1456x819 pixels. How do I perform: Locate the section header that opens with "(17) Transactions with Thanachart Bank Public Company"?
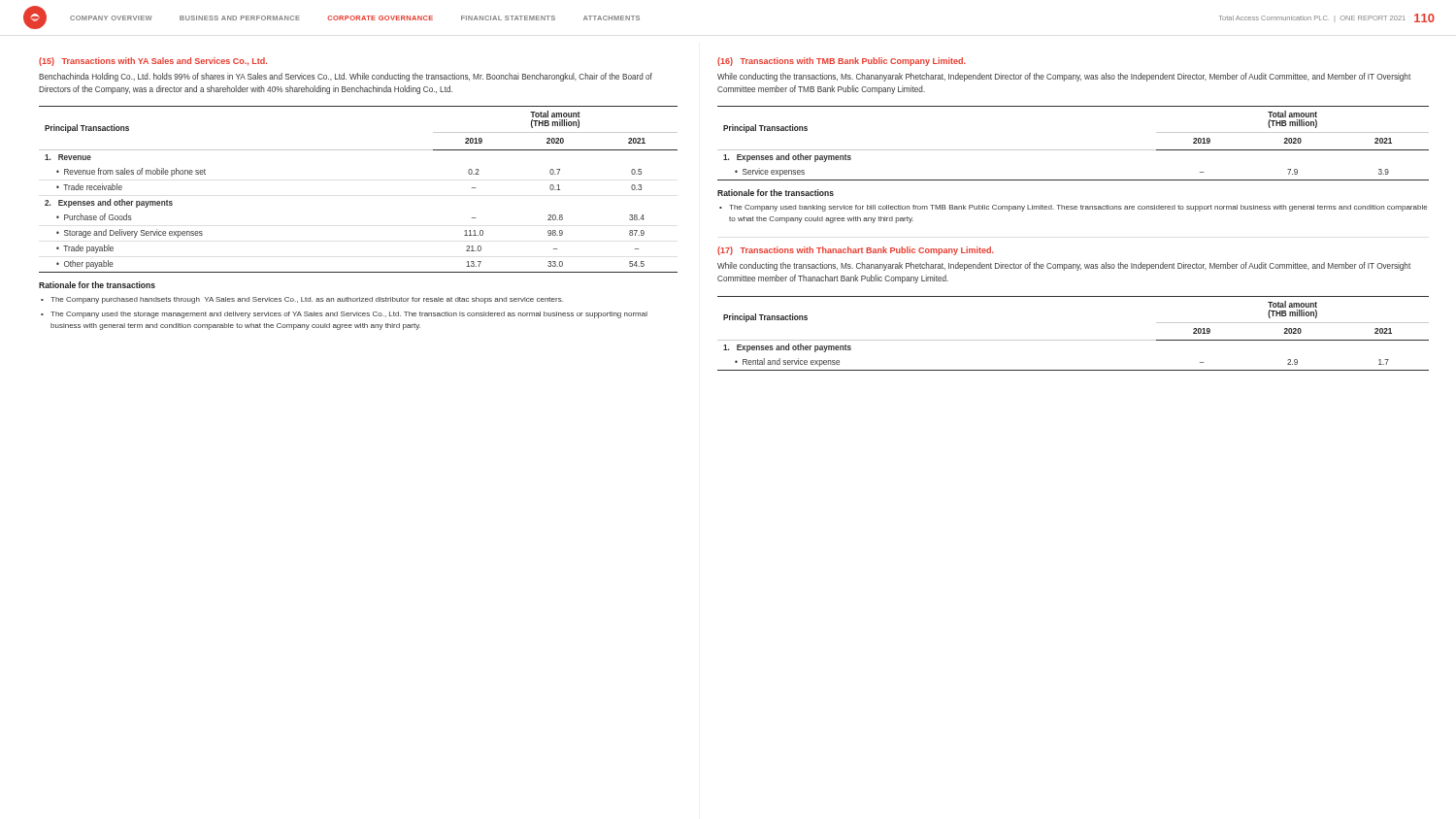click(x=856, y=251)
